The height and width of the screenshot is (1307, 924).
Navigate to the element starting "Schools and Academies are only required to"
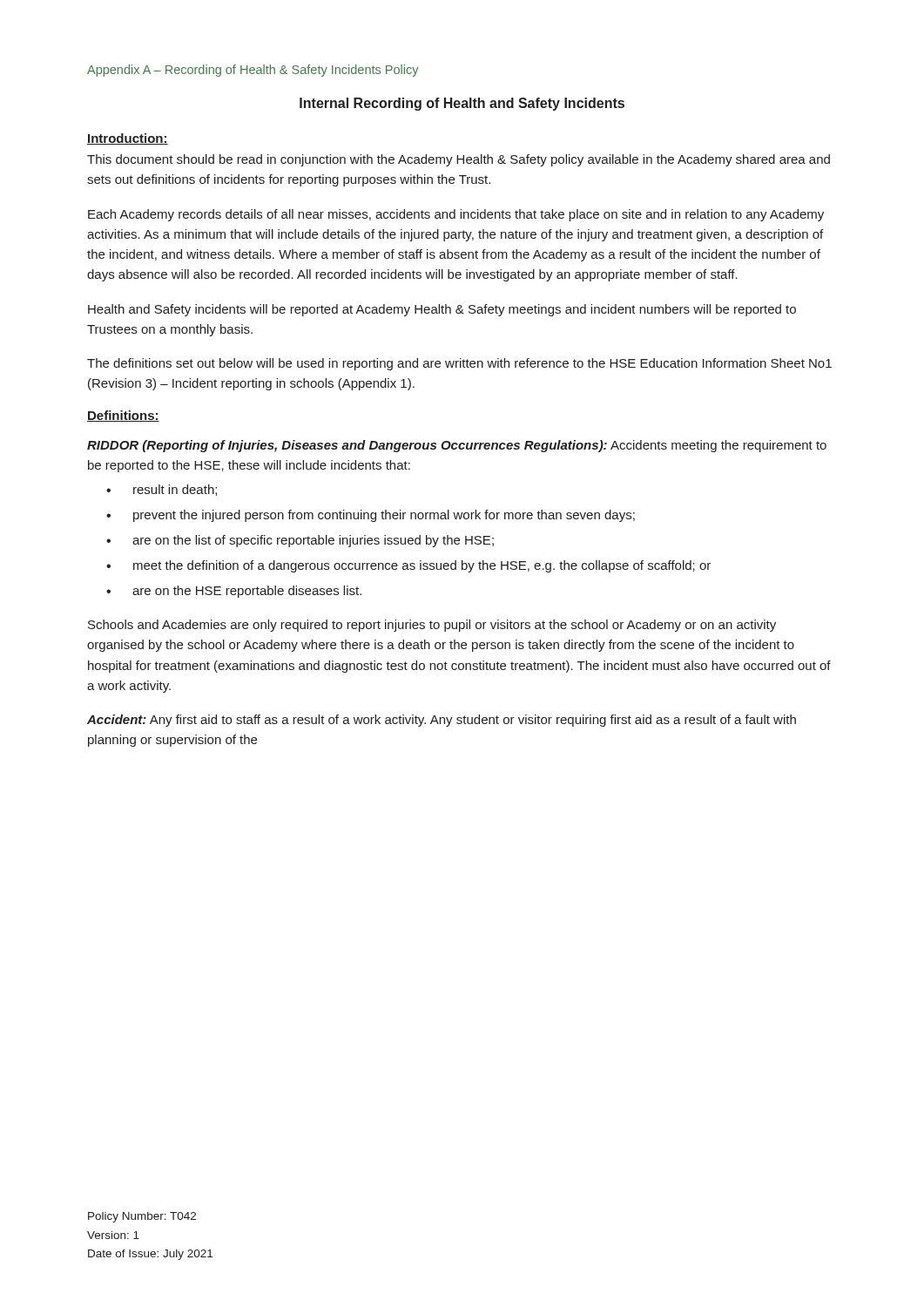pos(459,655)
